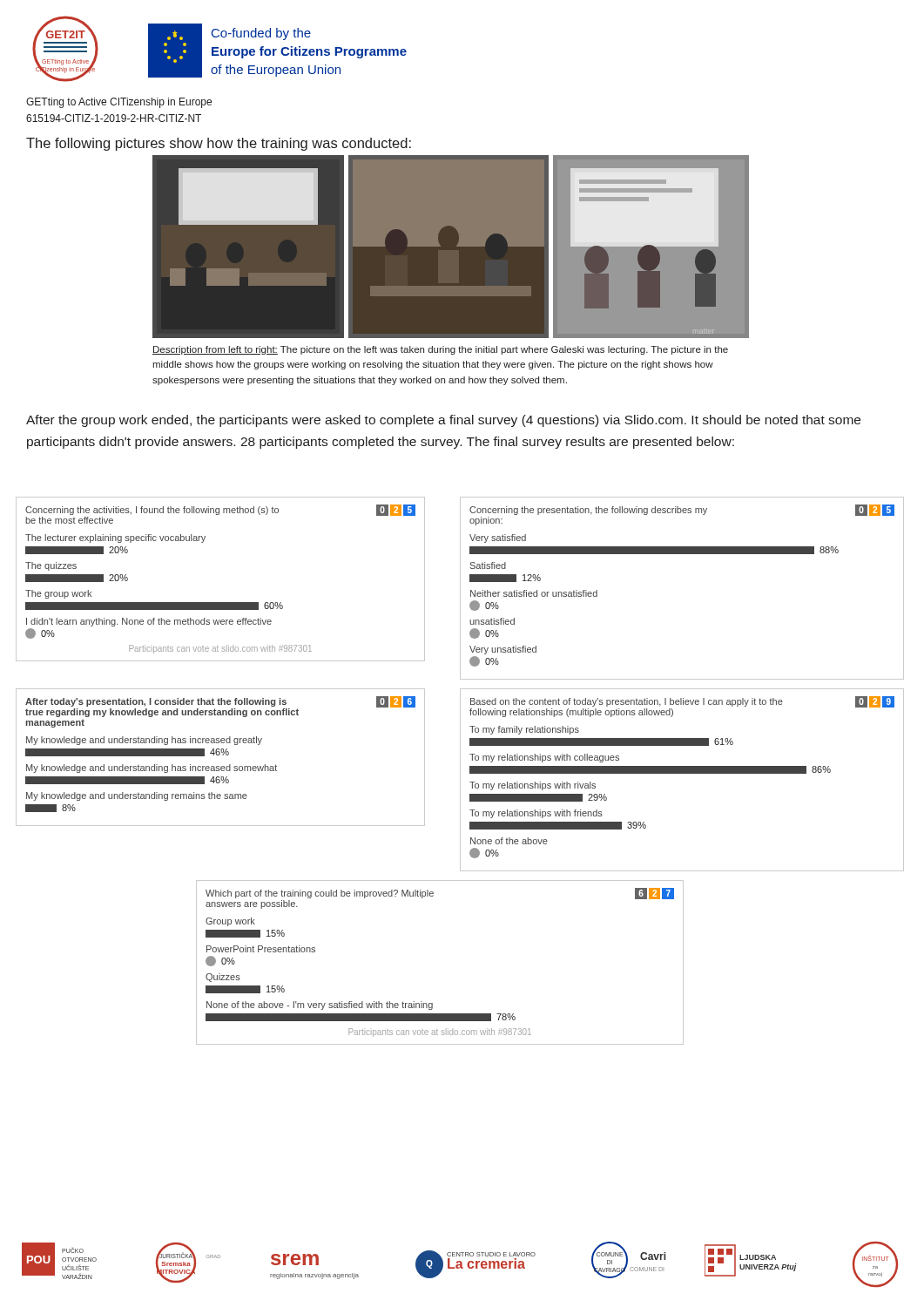The height and width of the screenshot is (1307, 924).
Task: Click on the text block that says "After the group work ended, the participants were"
Action: tap(444, 430)
